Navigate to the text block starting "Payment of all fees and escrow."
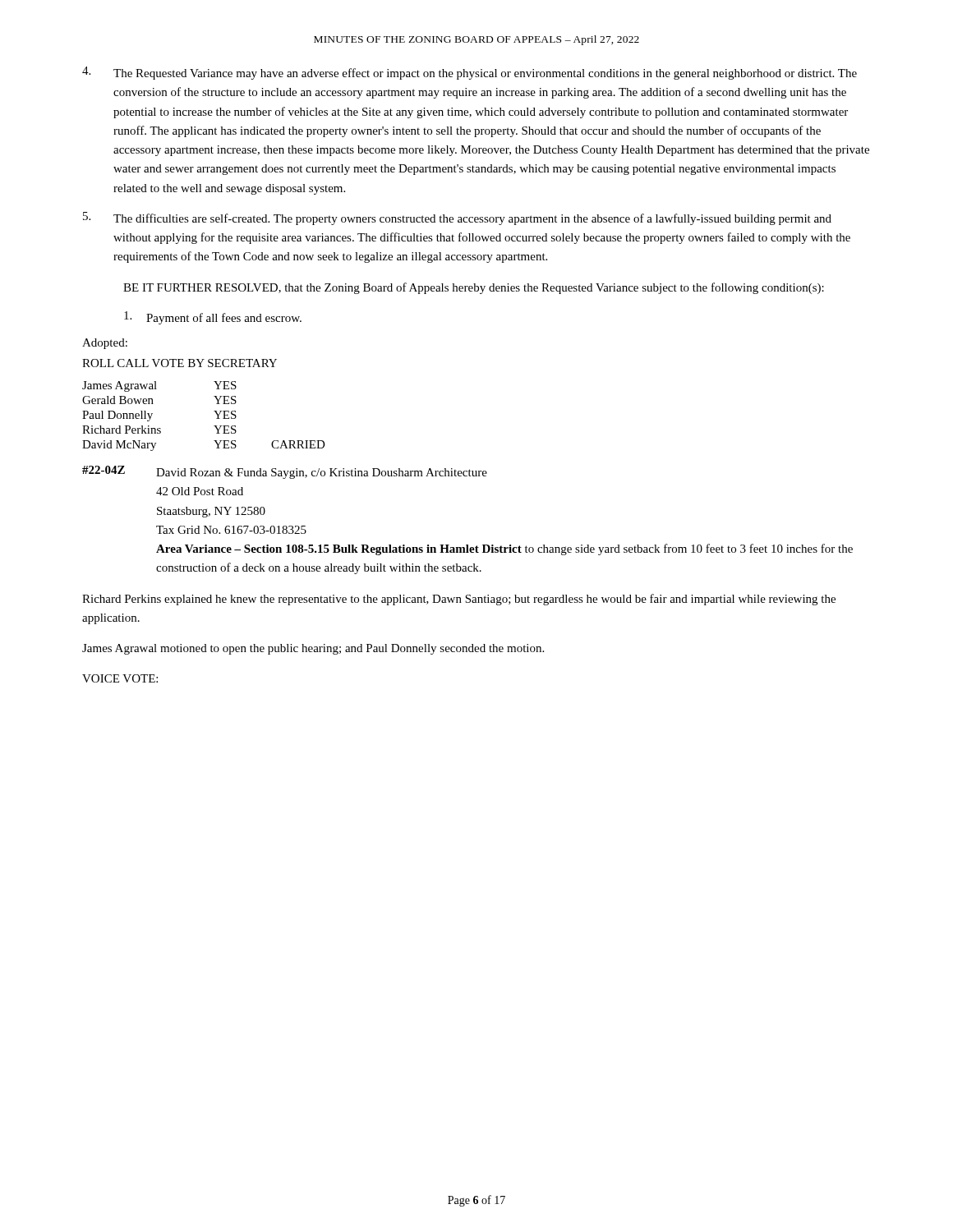This screenshot has width=953, height=1232. 213,318
